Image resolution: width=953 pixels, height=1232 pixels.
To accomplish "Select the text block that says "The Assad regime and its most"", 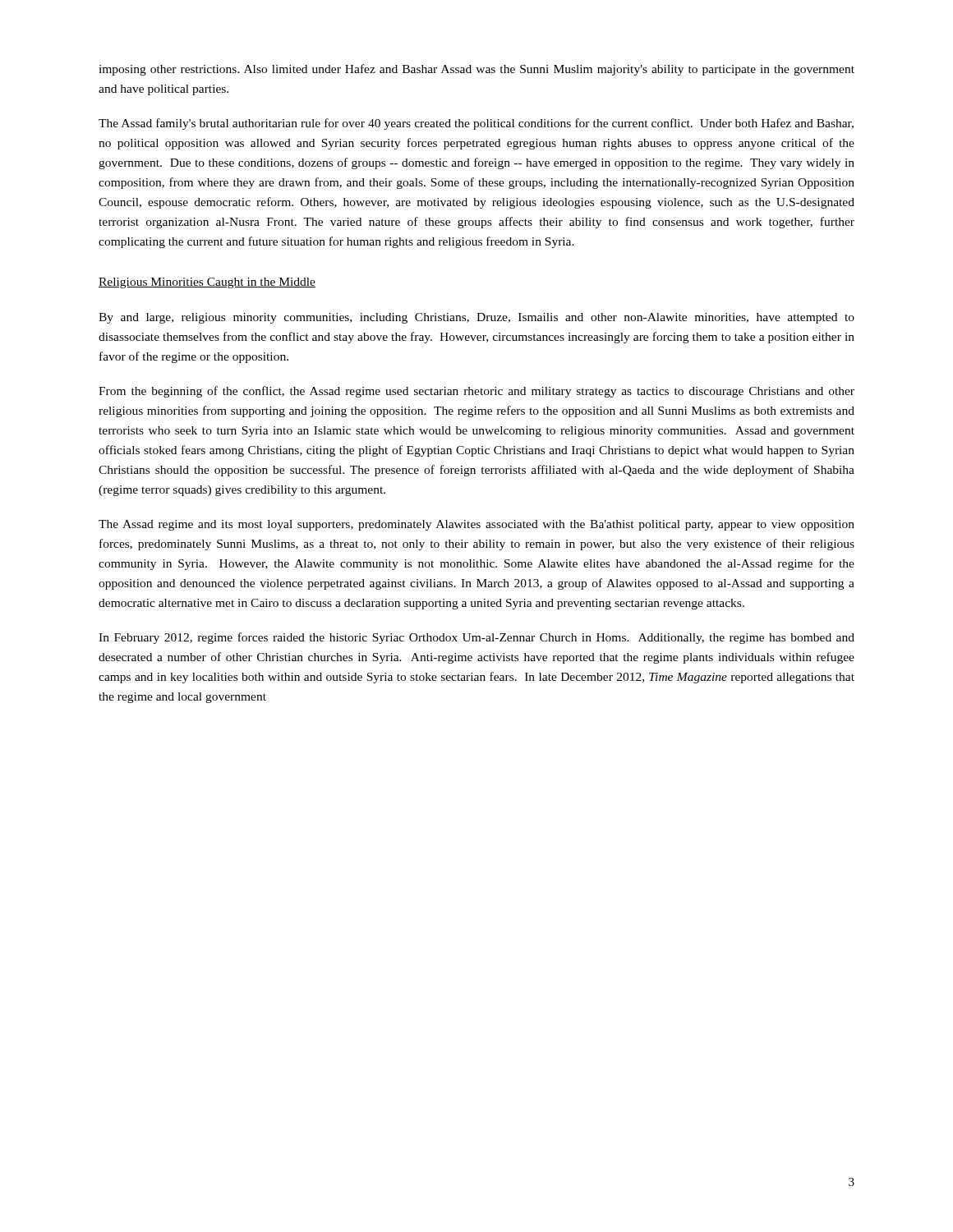I will coord(476,563).
